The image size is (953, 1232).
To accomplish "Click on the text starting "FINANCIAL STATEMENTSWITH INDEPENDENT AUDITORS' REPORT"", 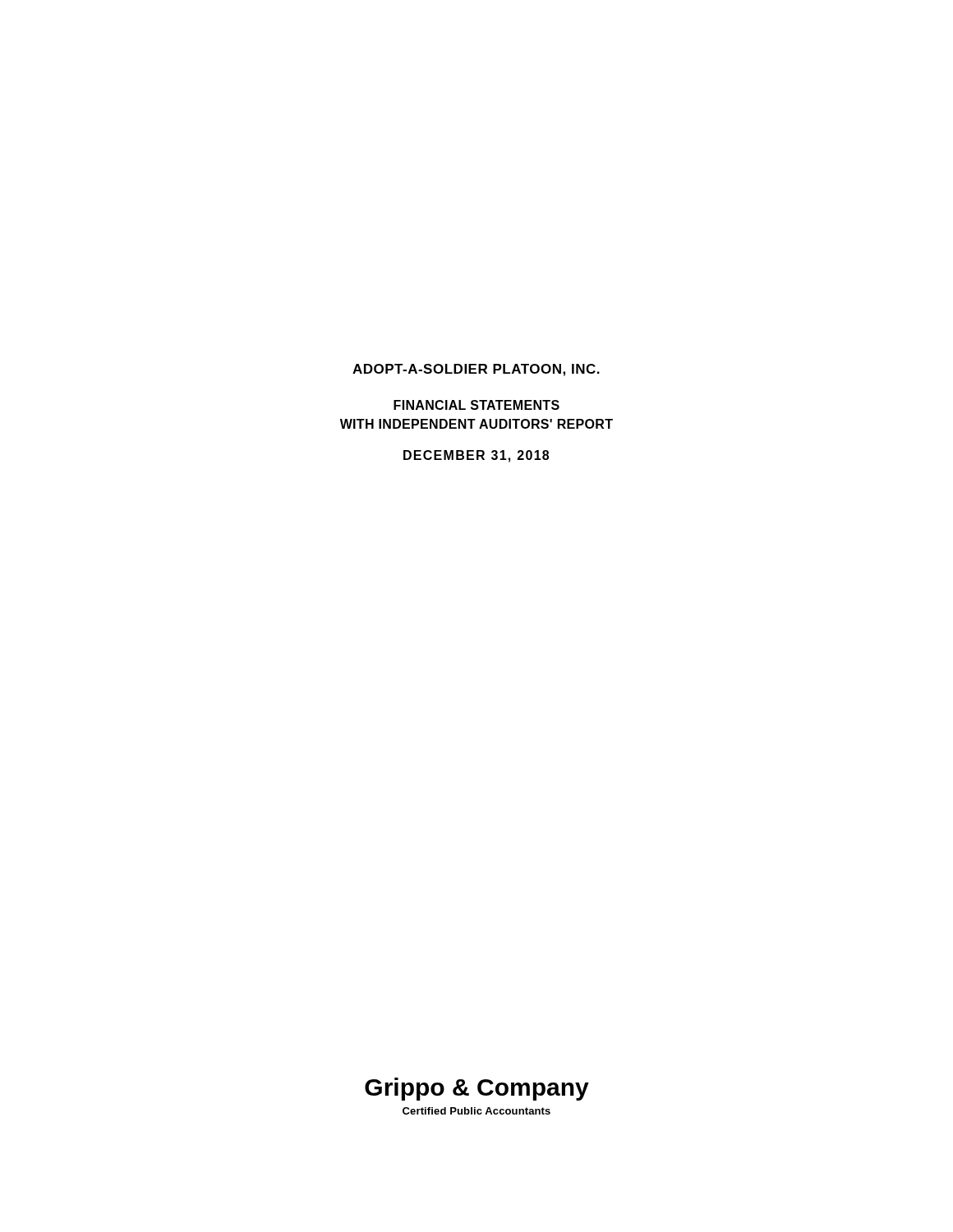I will click(x=476, y=415).
